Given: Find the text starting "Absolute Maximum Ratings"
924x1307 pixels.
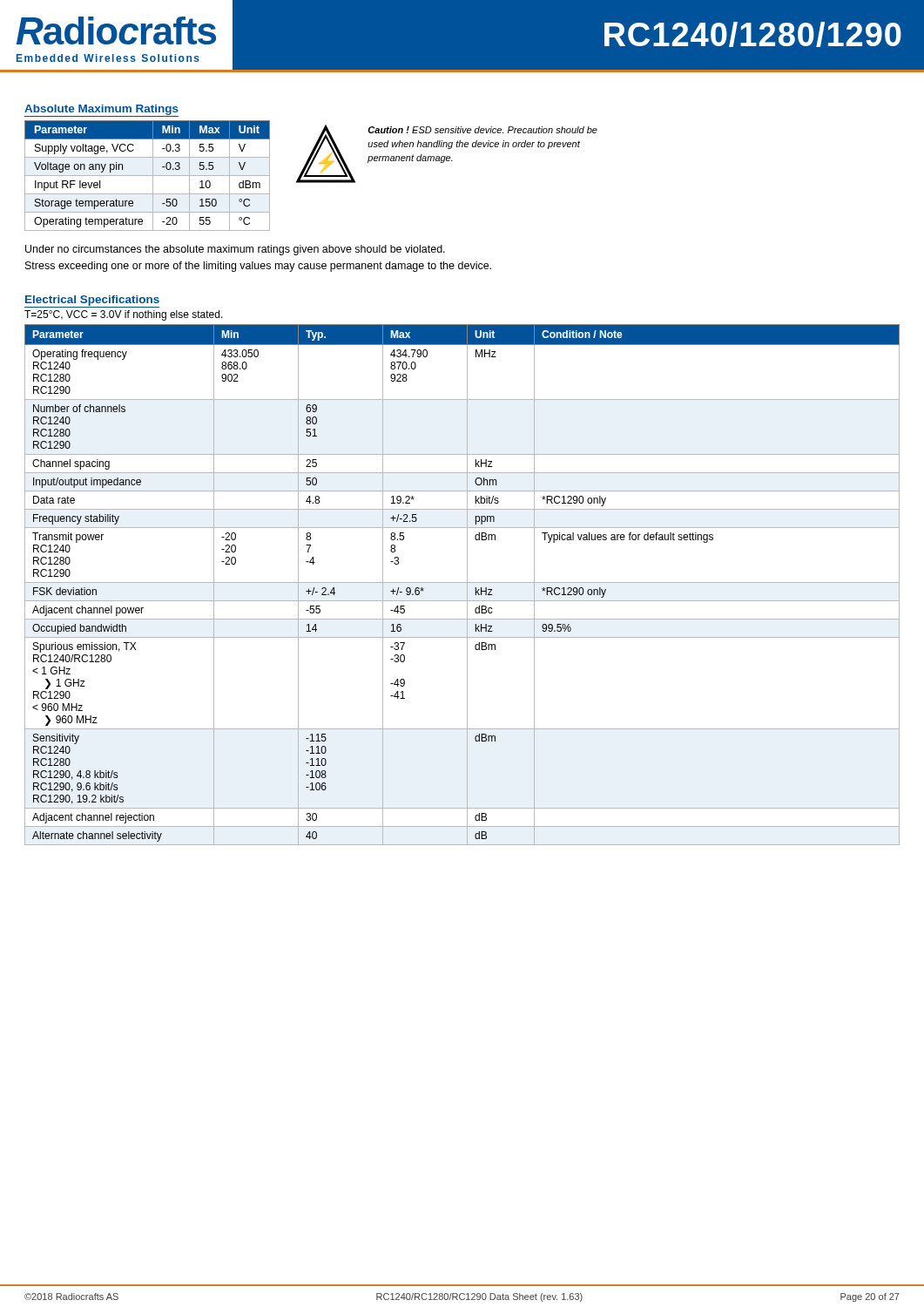Looking at the screenshot, I should click(x=101, y=108).
